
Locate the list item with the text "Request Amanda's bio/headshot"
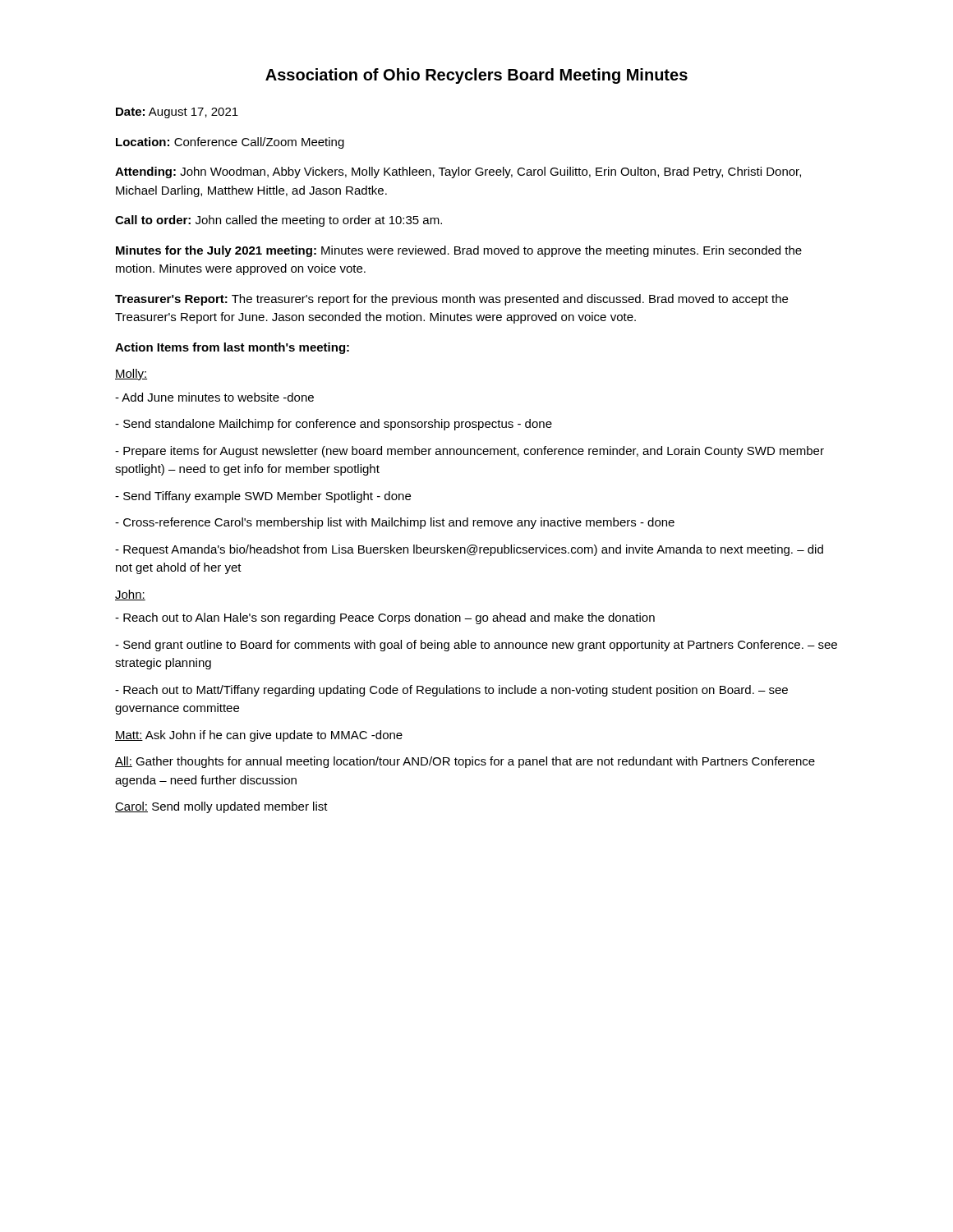click(469, 558)
